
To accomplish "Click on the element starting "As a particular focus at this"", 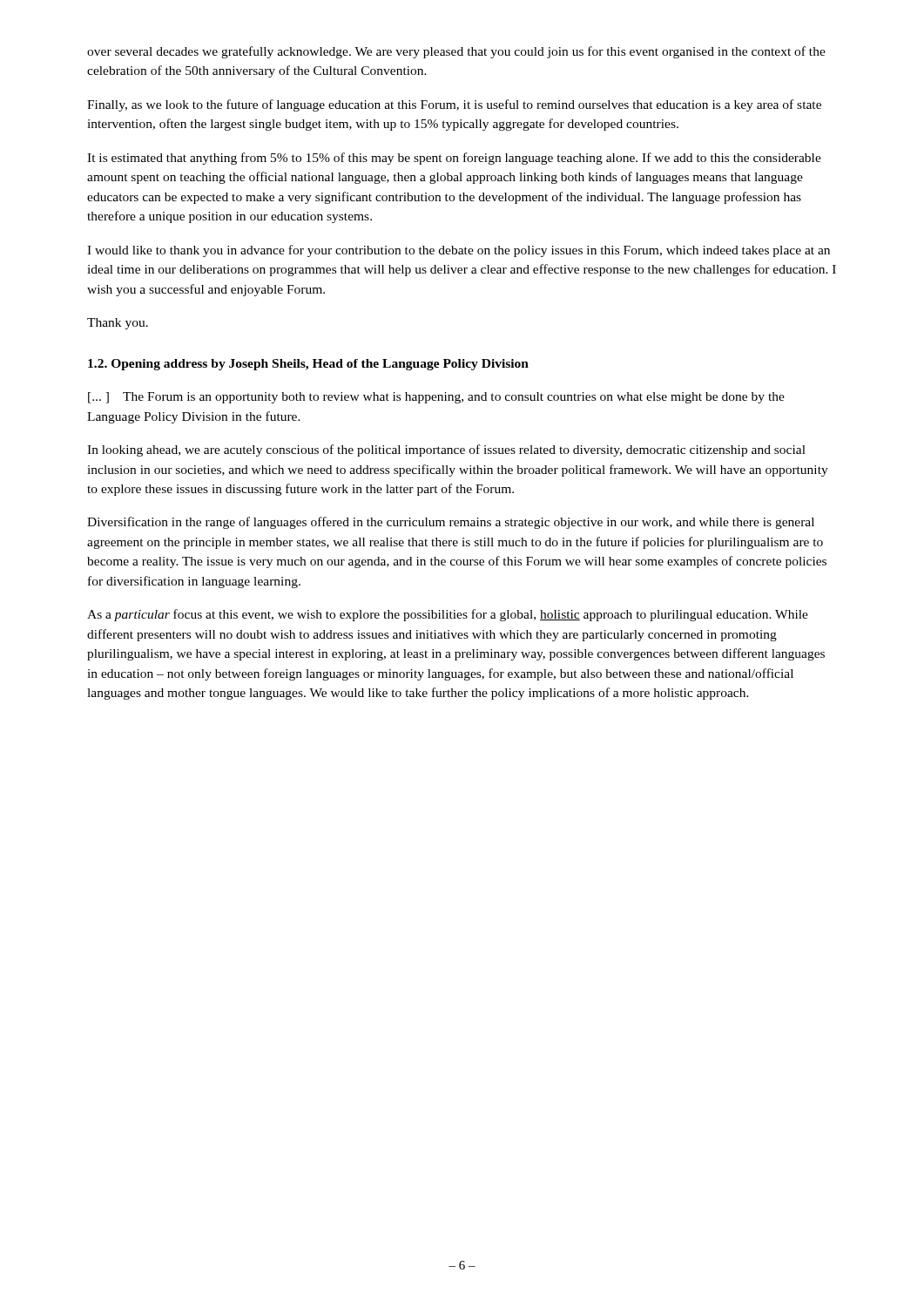I will 462,654.
